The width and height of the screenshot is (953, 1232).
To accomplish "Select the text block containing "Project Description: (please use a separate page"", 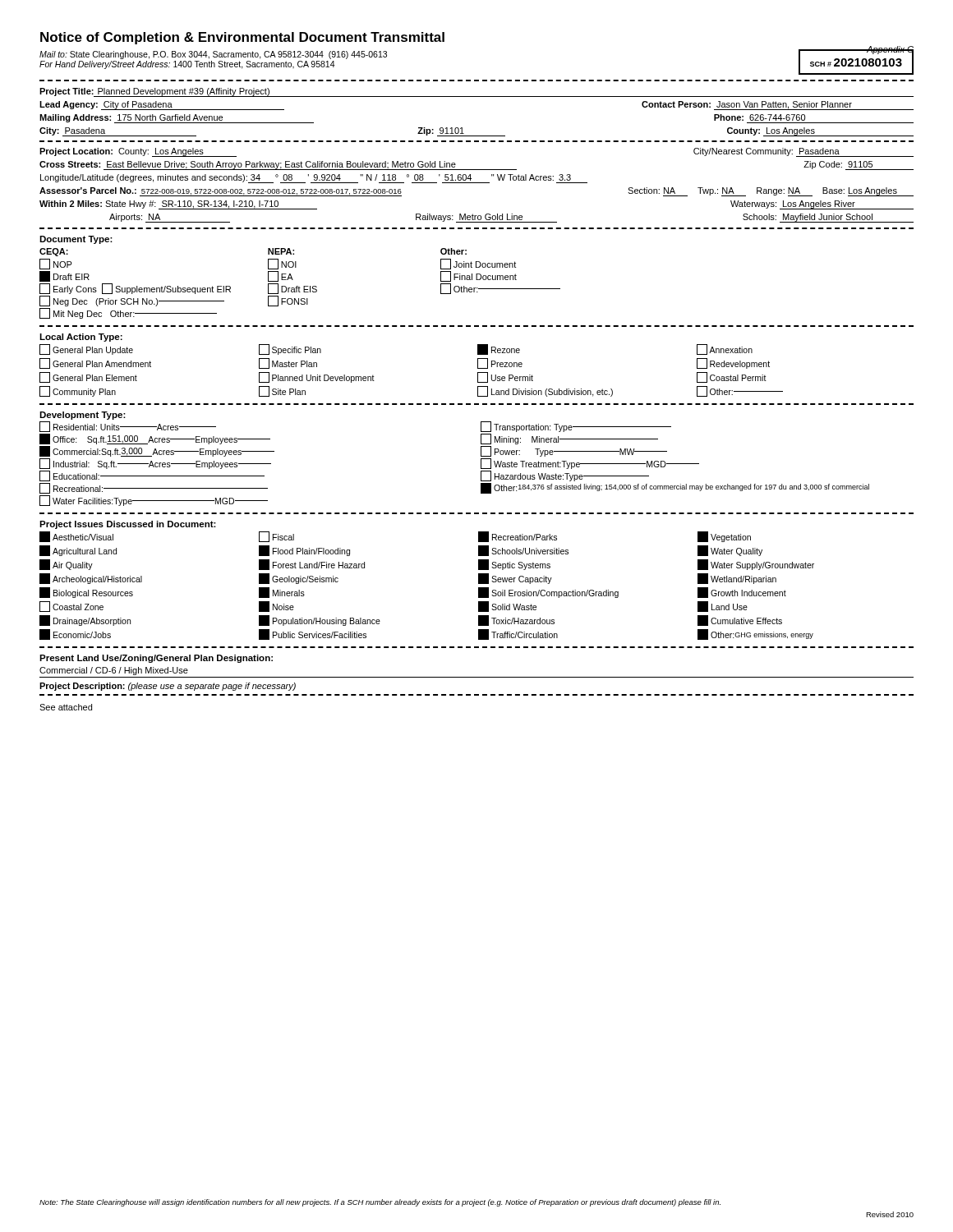I will coord(168,686).
